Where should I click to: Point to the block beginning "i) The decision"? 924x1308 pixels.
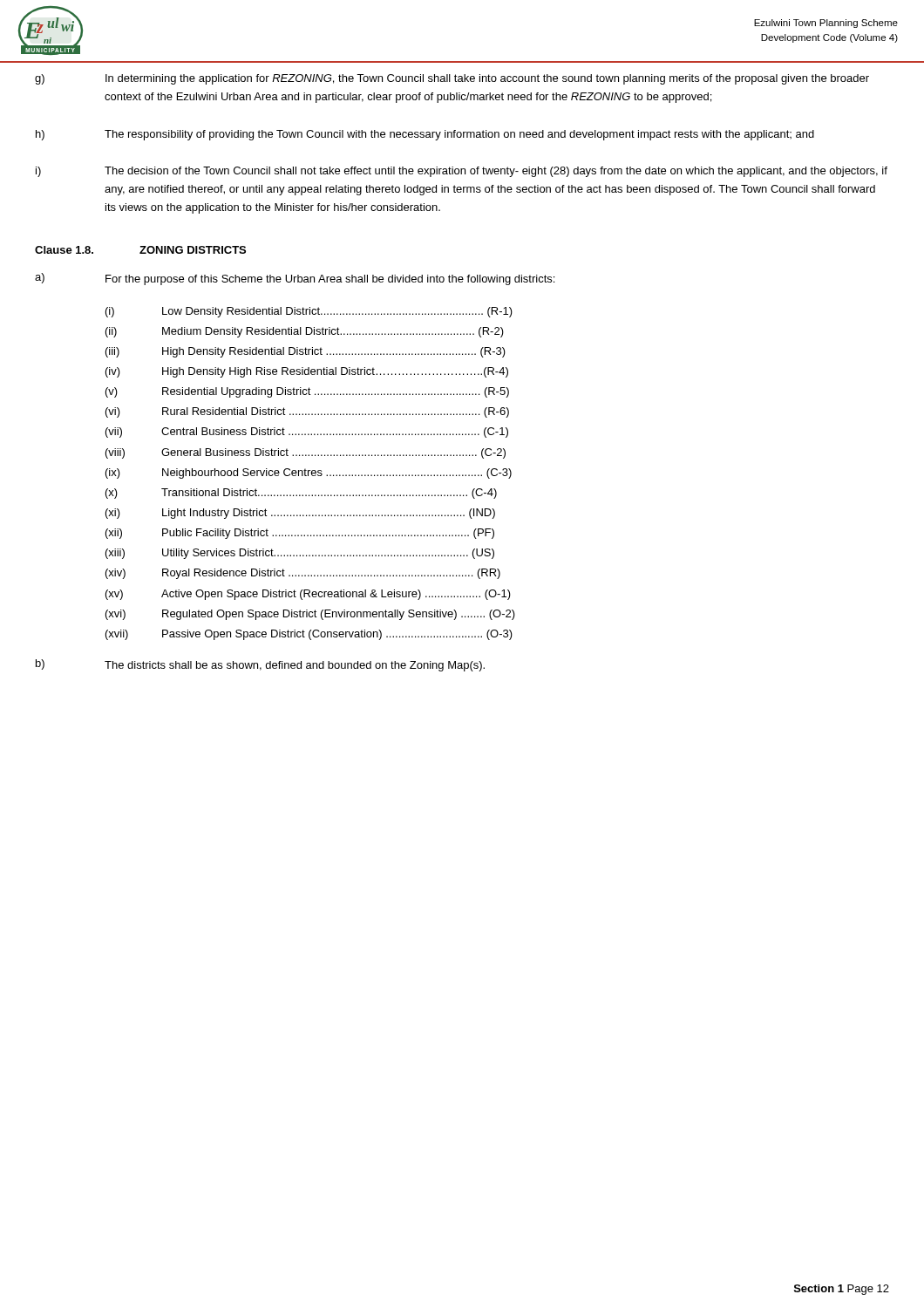(x=462, y=190)
